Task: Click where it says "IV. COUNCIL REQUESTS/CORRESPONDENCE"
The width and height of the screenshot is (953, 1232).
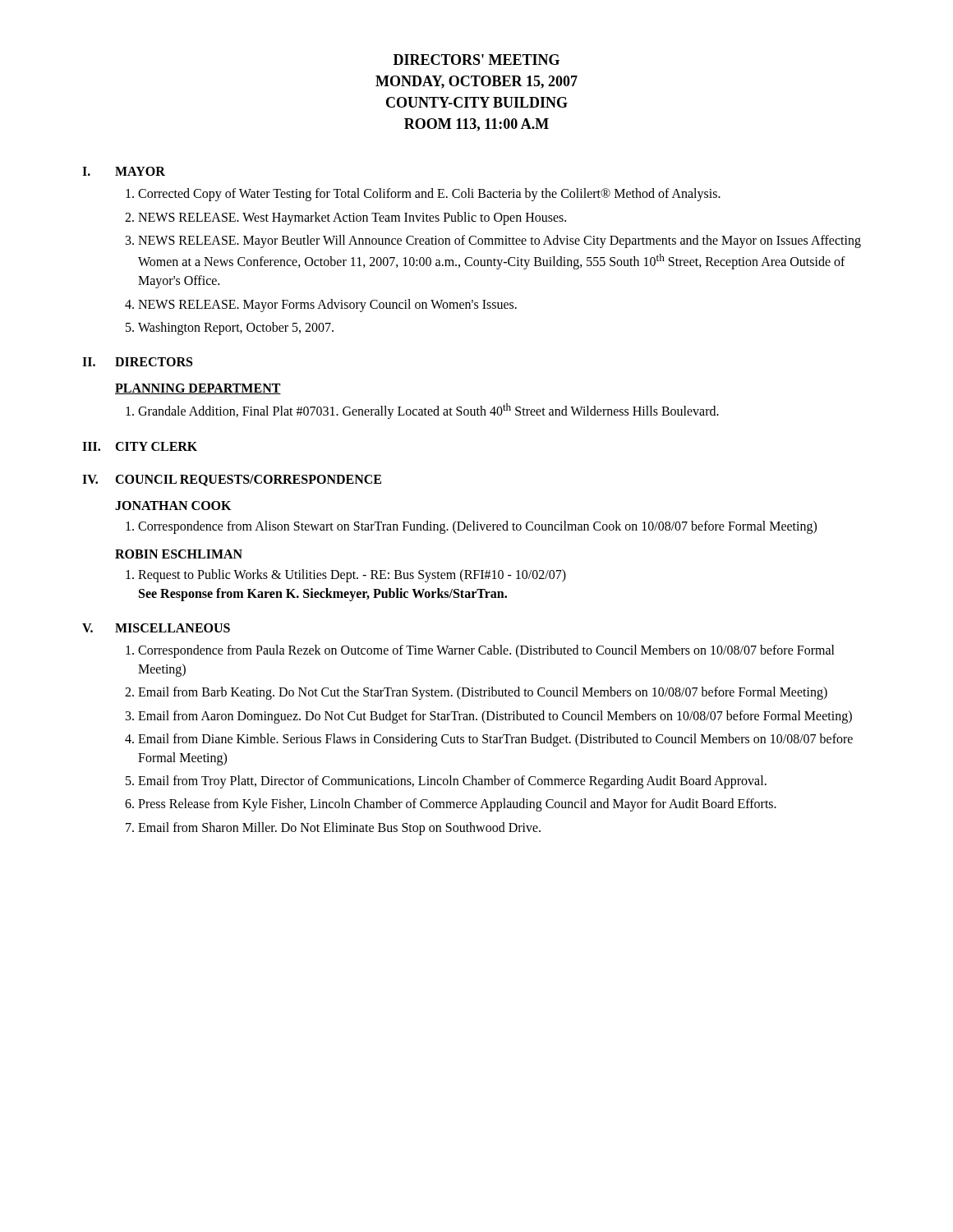Action: click(232, 479)
